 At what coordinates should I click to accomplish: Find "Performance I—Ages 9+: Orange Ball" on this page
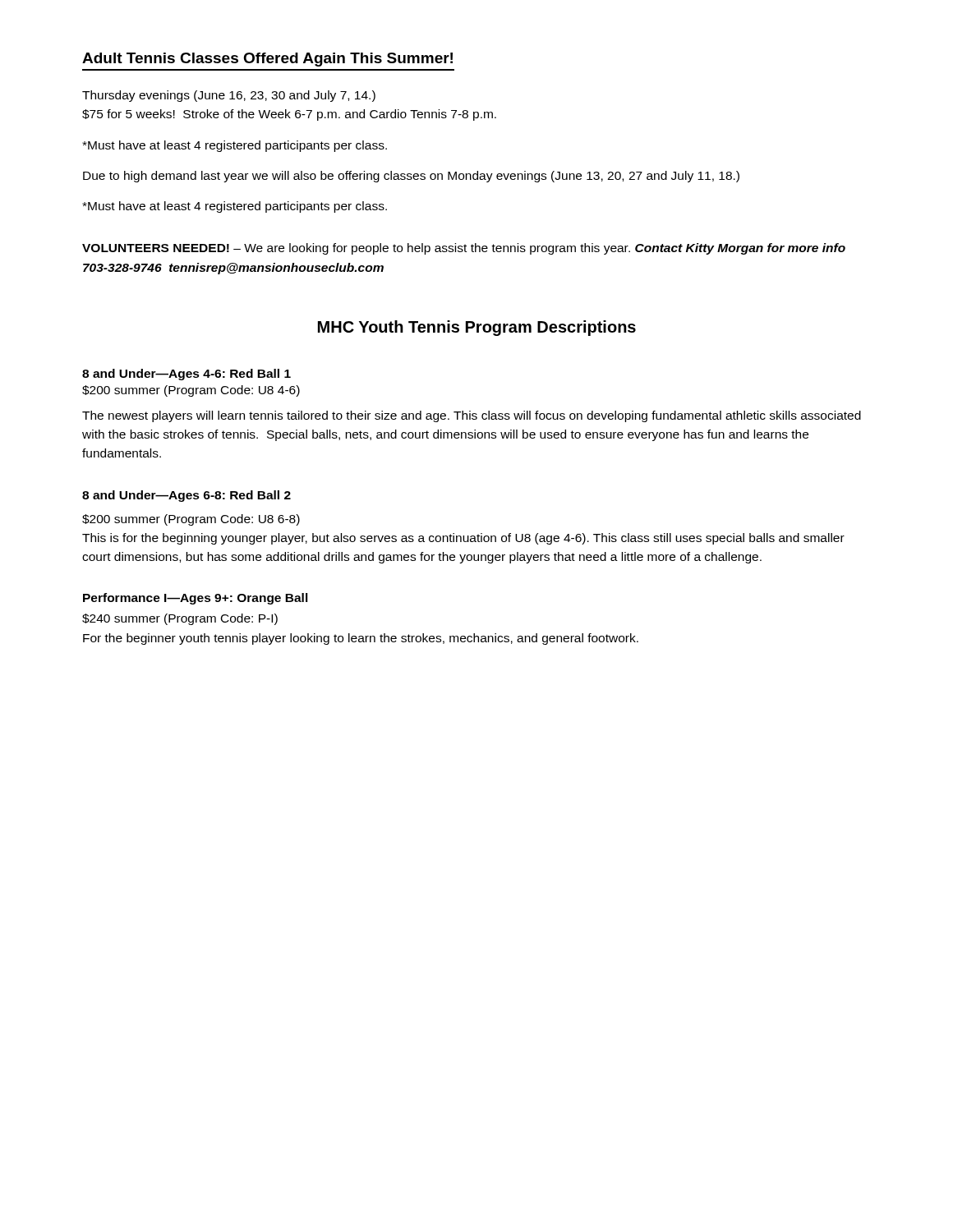(x=195, y=598)
